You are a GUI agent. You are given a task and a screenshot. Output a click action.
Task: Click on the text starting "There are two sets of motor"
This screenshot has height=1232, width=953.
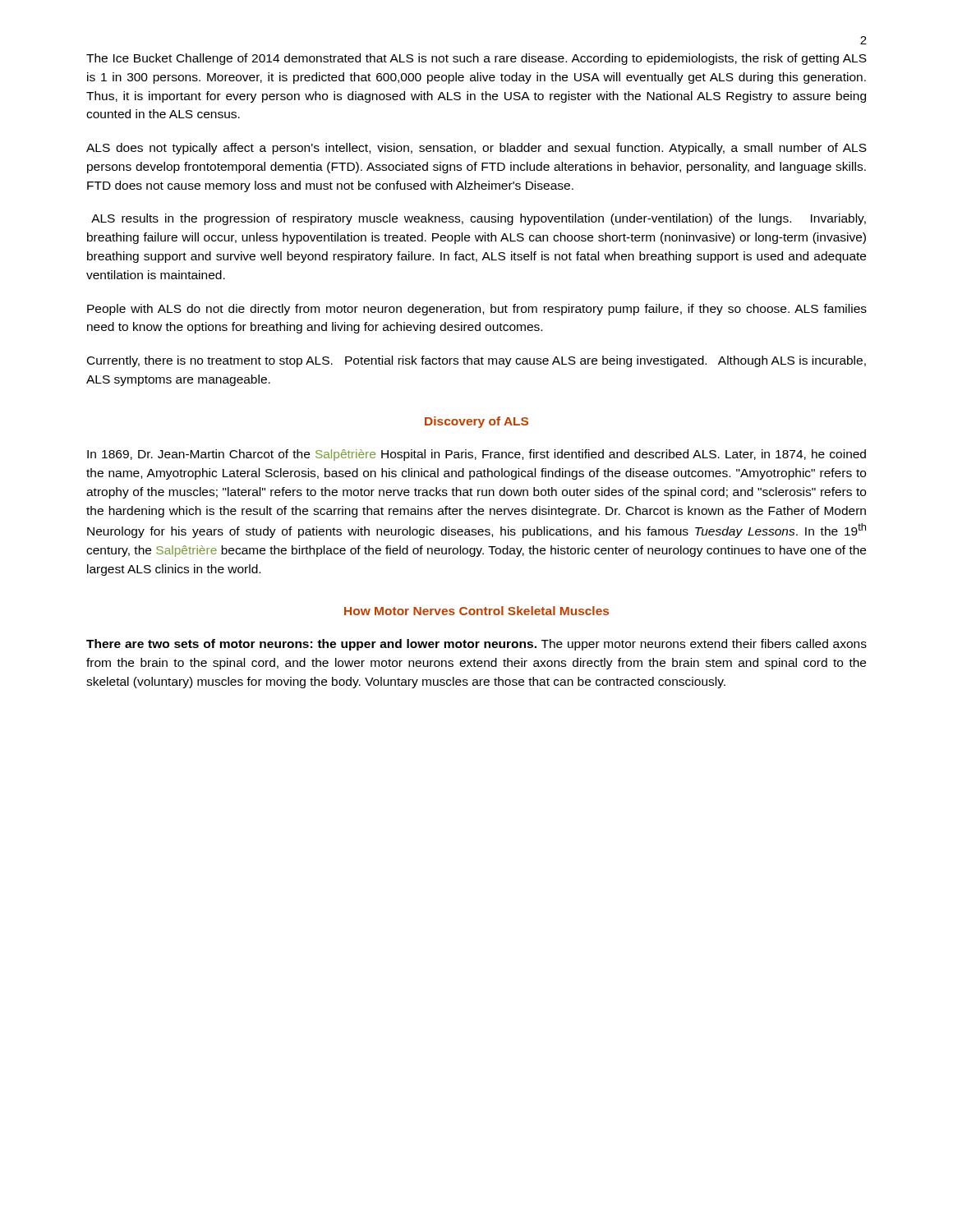(476, 663)
